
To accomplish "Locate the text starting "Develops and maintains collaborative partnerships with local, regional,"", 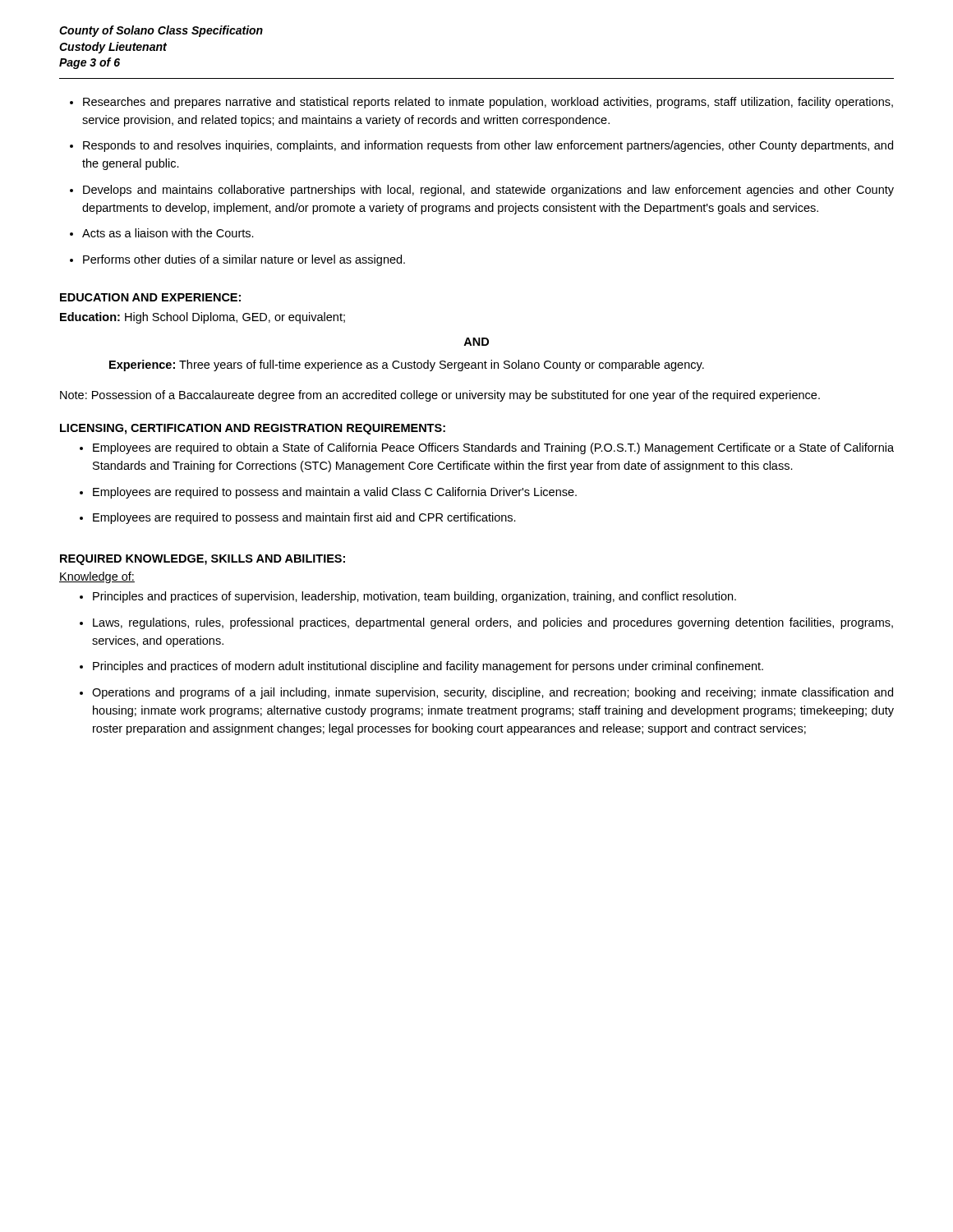I will [x=488, y=199].
